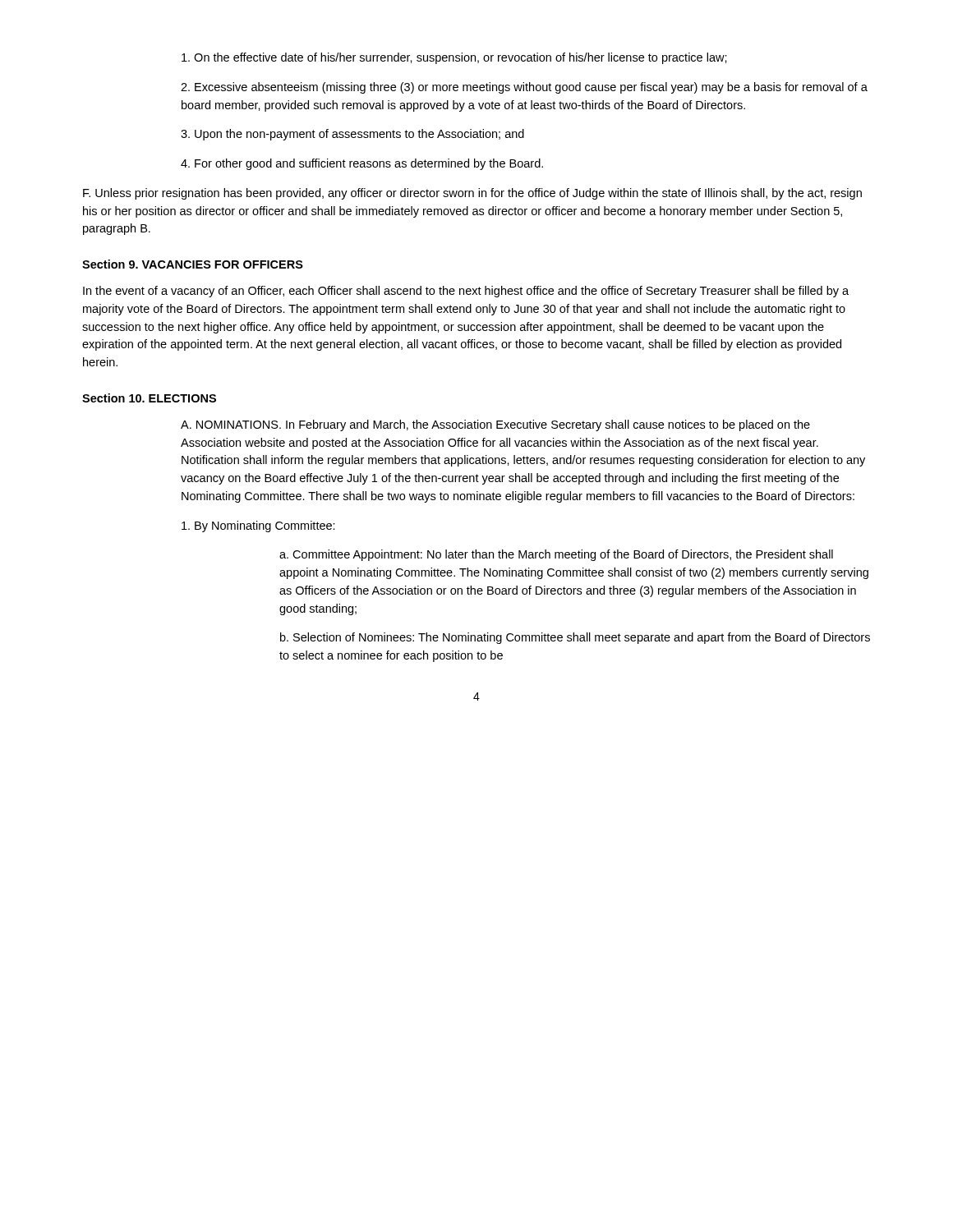The width and height of the screenshot is (953, 1232).
Task: Find the list item with the text "By Nominating Committee:"
Action: [x=258, y=526]
